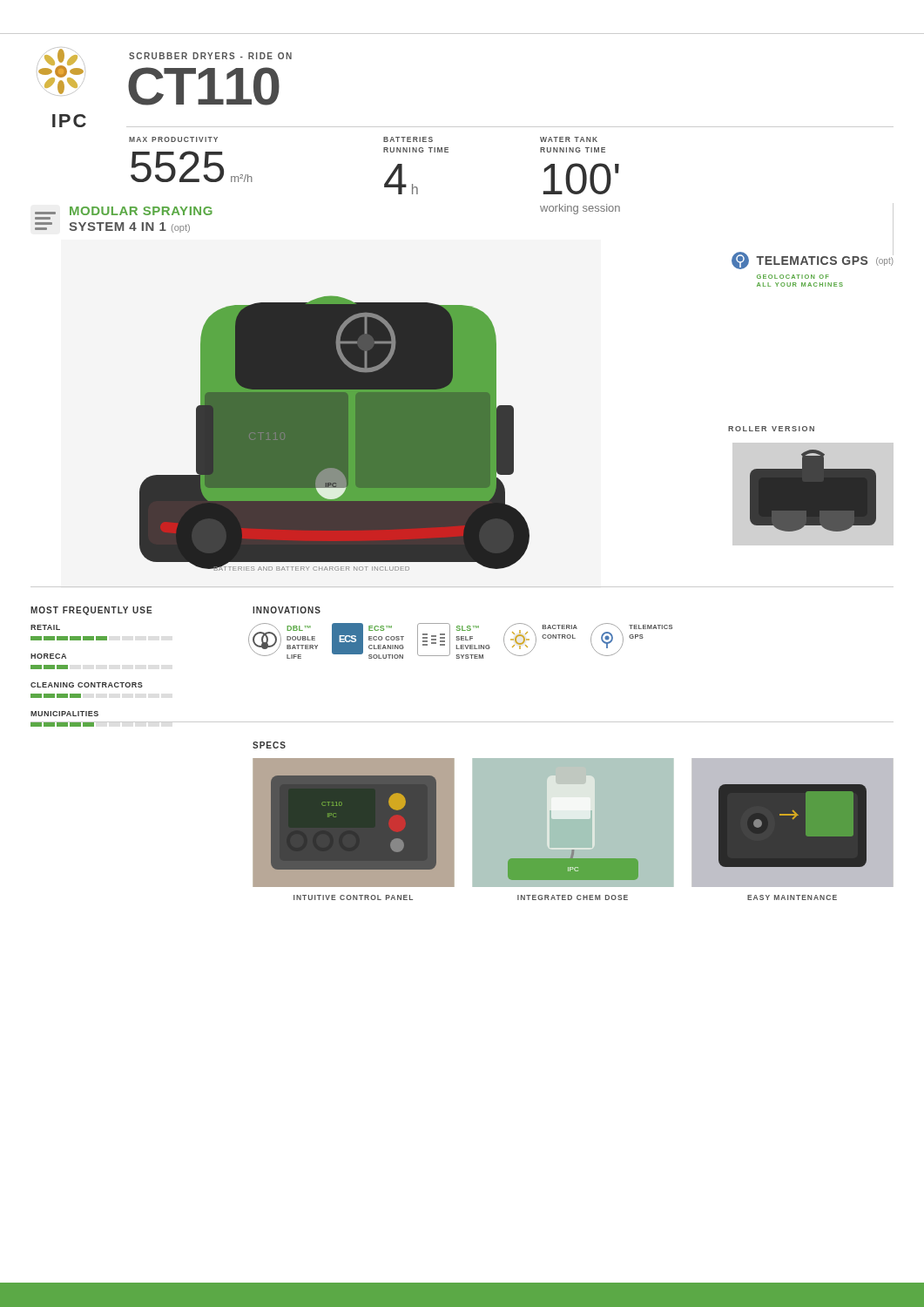This screenshot has width=924, height=1307.
Task: Find the caption on this page that starts "BATTERIES AND BATTERY CHARGER NOT"
Action: (312, 569)
